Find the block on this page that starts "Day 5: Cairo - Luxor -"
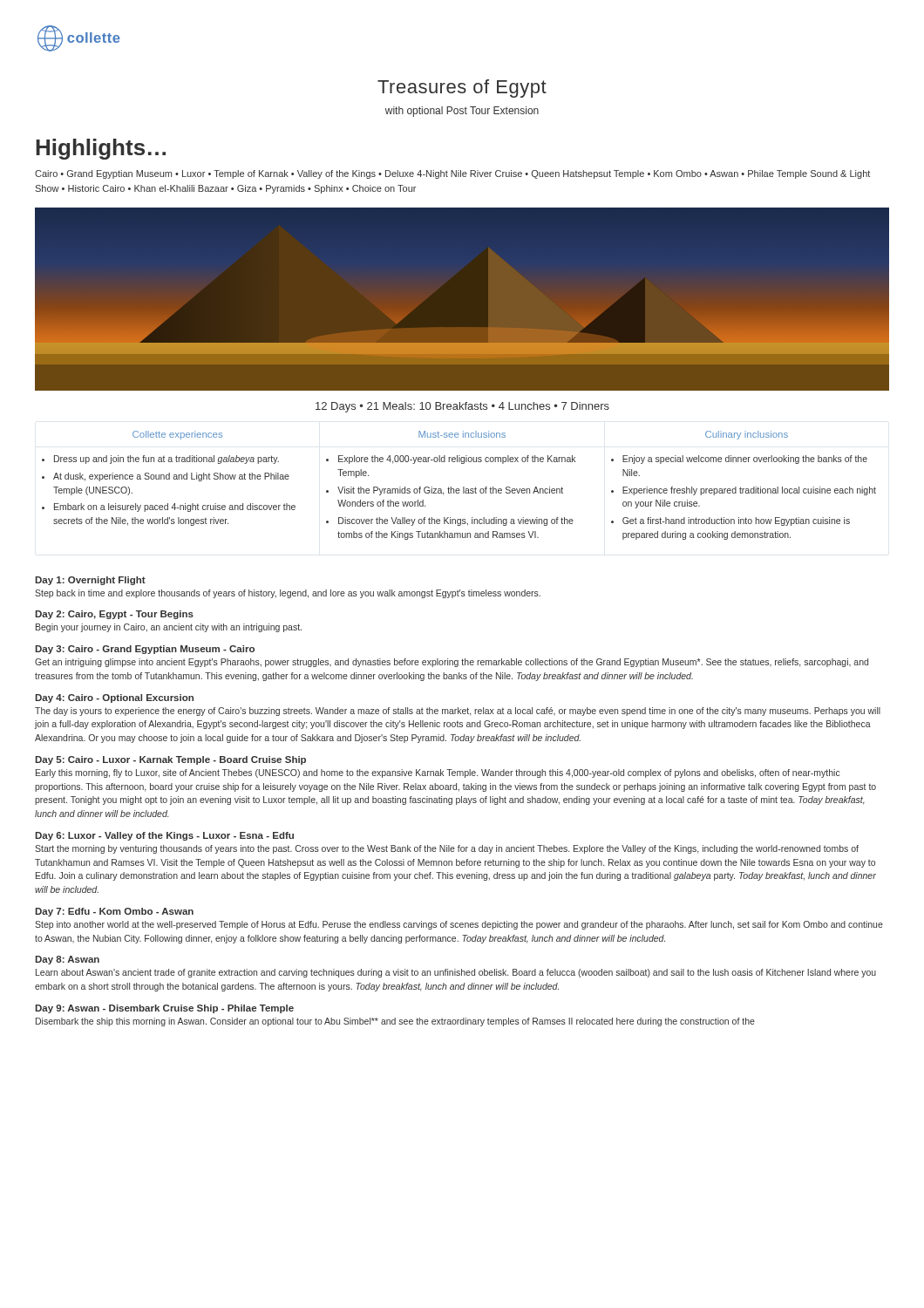Viewport: 924px width, 1308px height. coord(462,788)
